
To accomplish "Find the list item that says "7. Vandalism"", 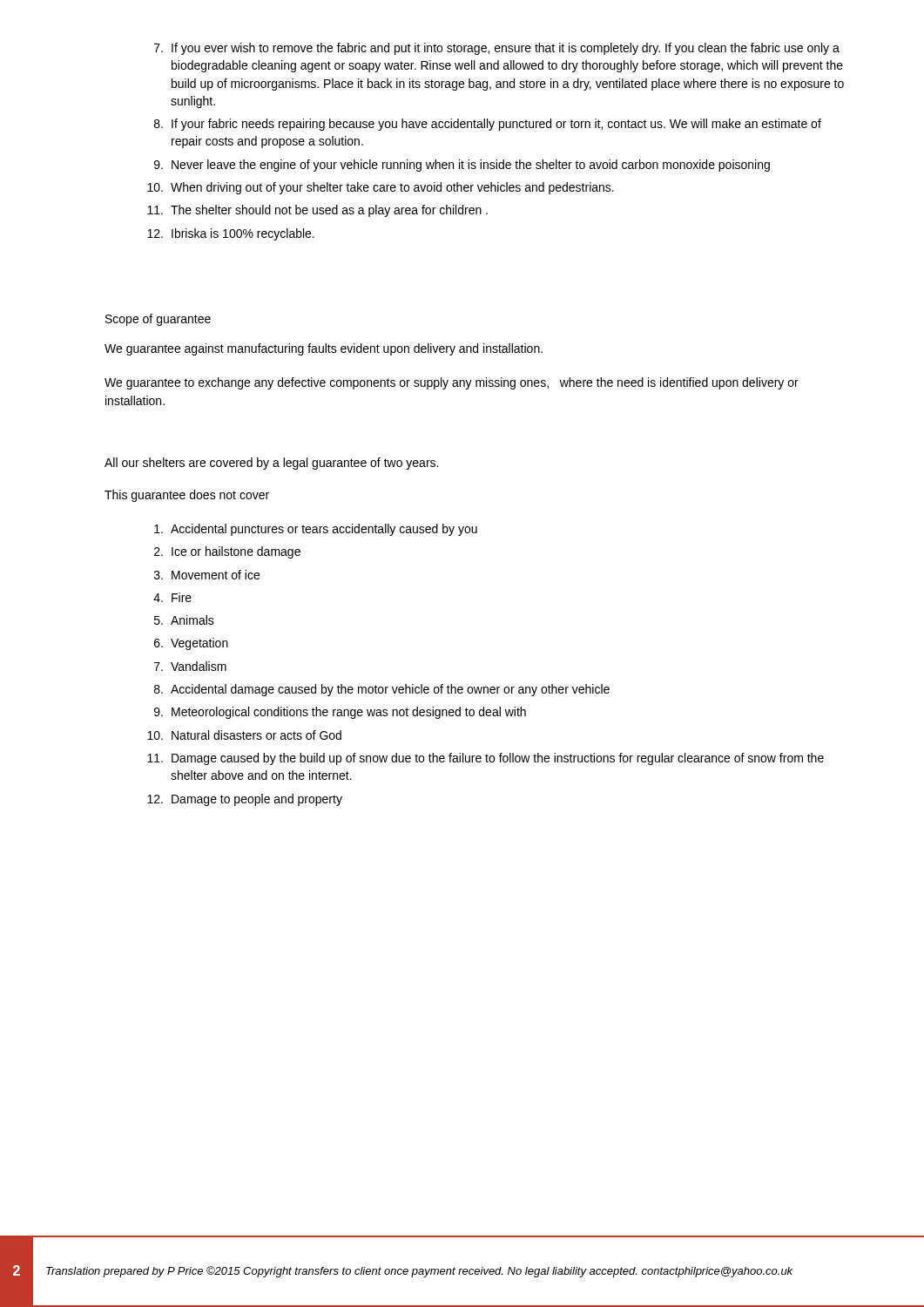I will point(190,666).
